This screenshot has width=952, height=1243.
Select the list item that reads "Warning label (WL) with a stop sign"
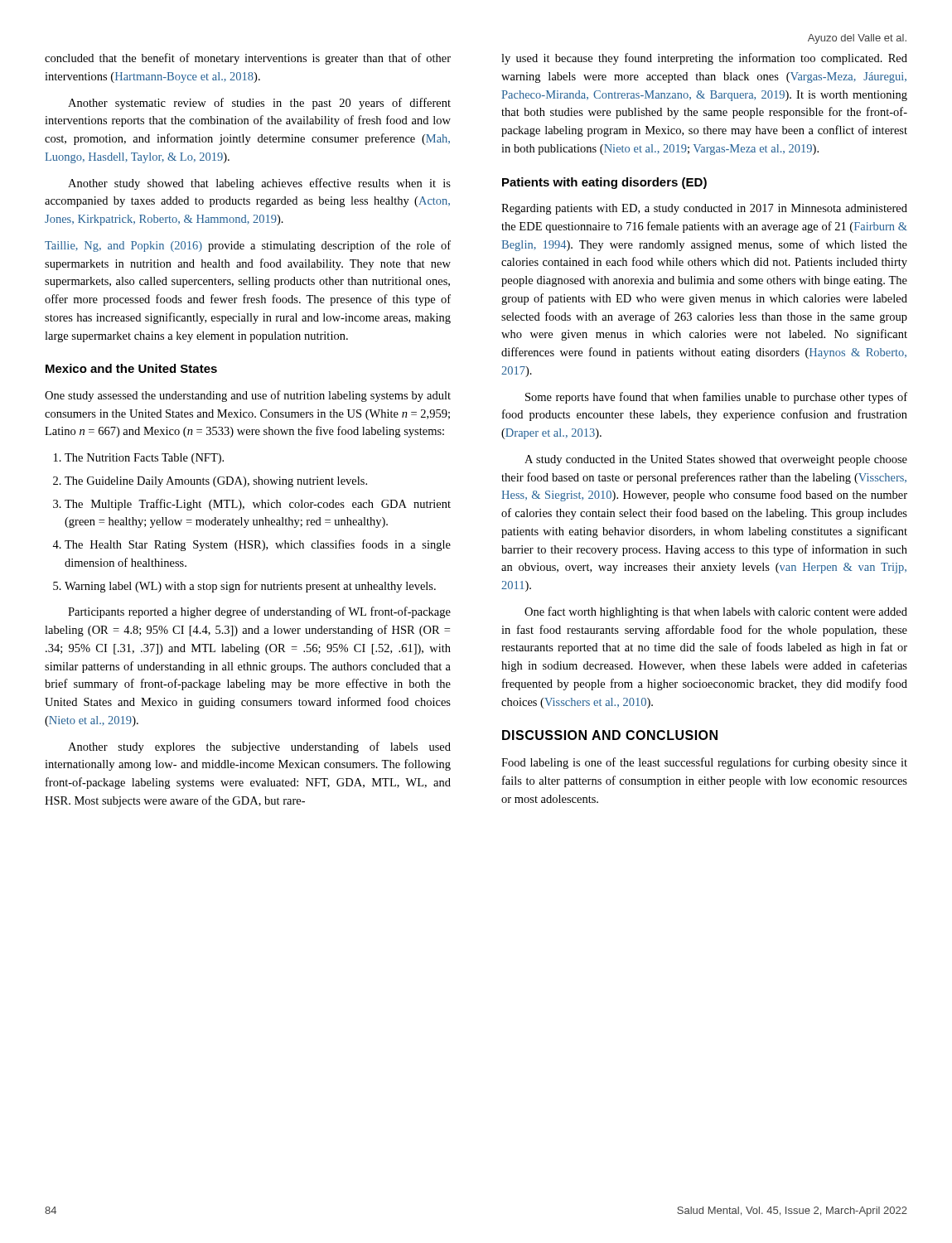(x=258, y=586)
